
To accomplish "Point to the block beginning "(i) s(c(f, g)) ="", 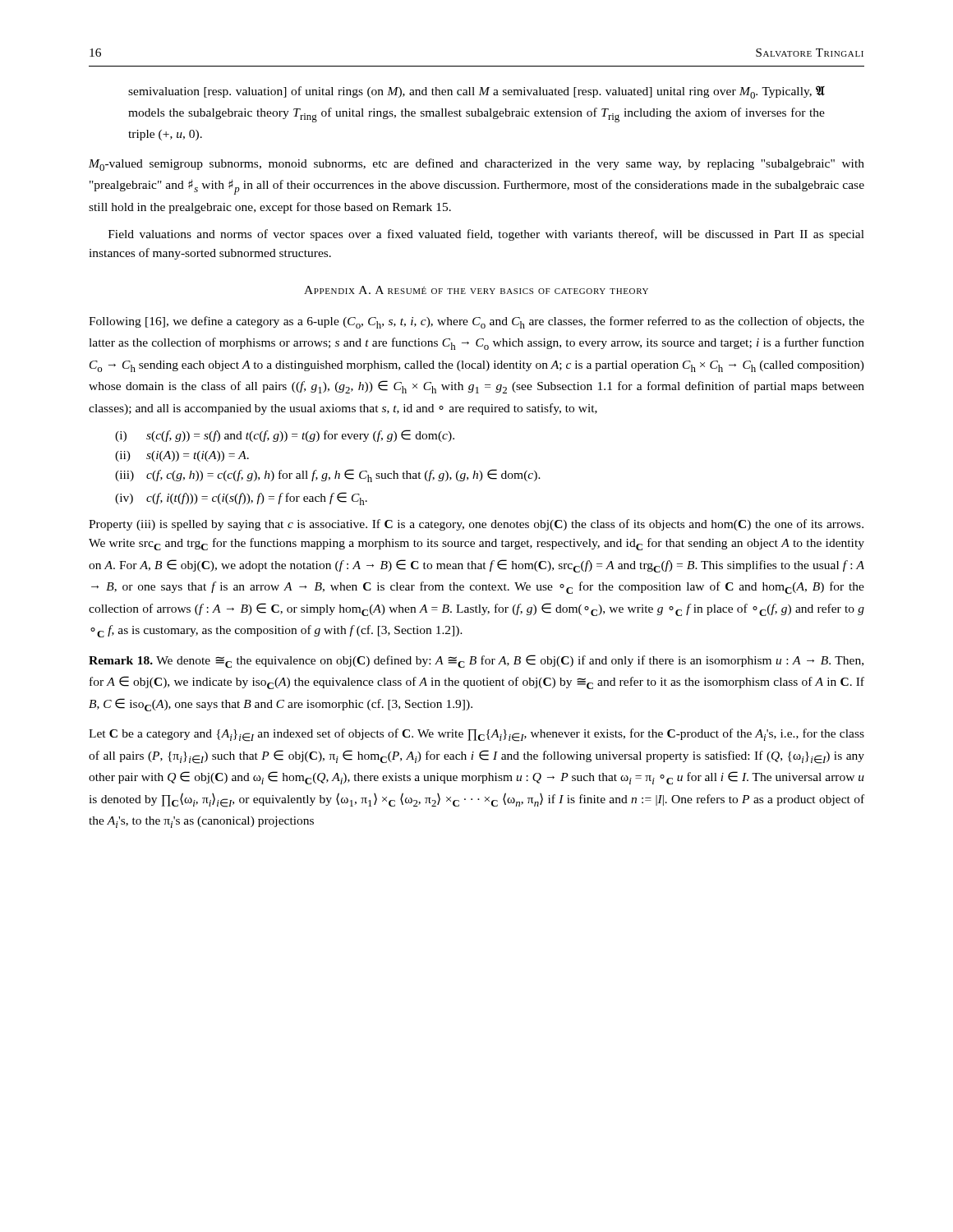I will [x=285, y=436].
